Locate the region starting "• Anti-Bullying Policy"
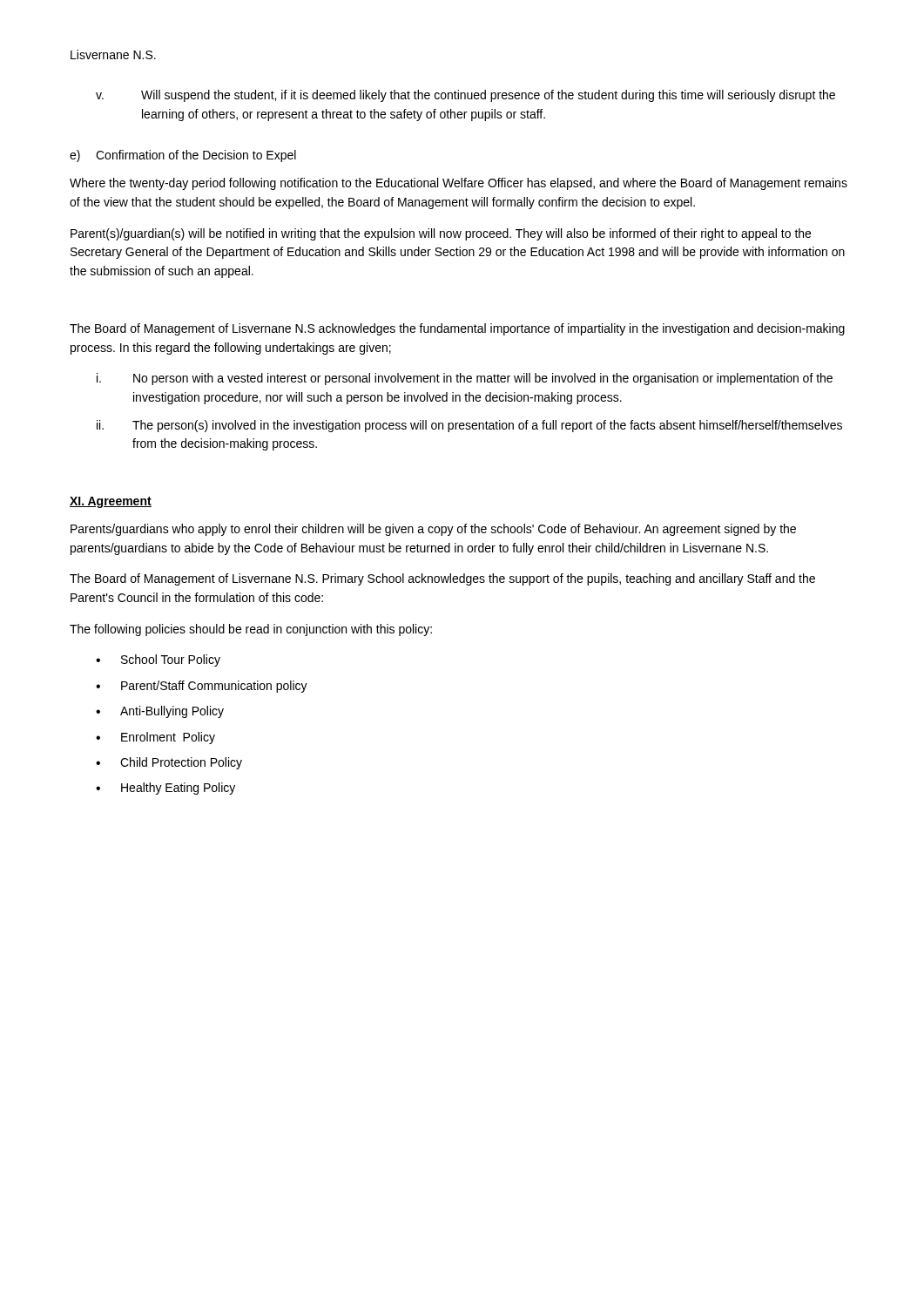This screenshot has width=924, height=1307. [160, 712]
